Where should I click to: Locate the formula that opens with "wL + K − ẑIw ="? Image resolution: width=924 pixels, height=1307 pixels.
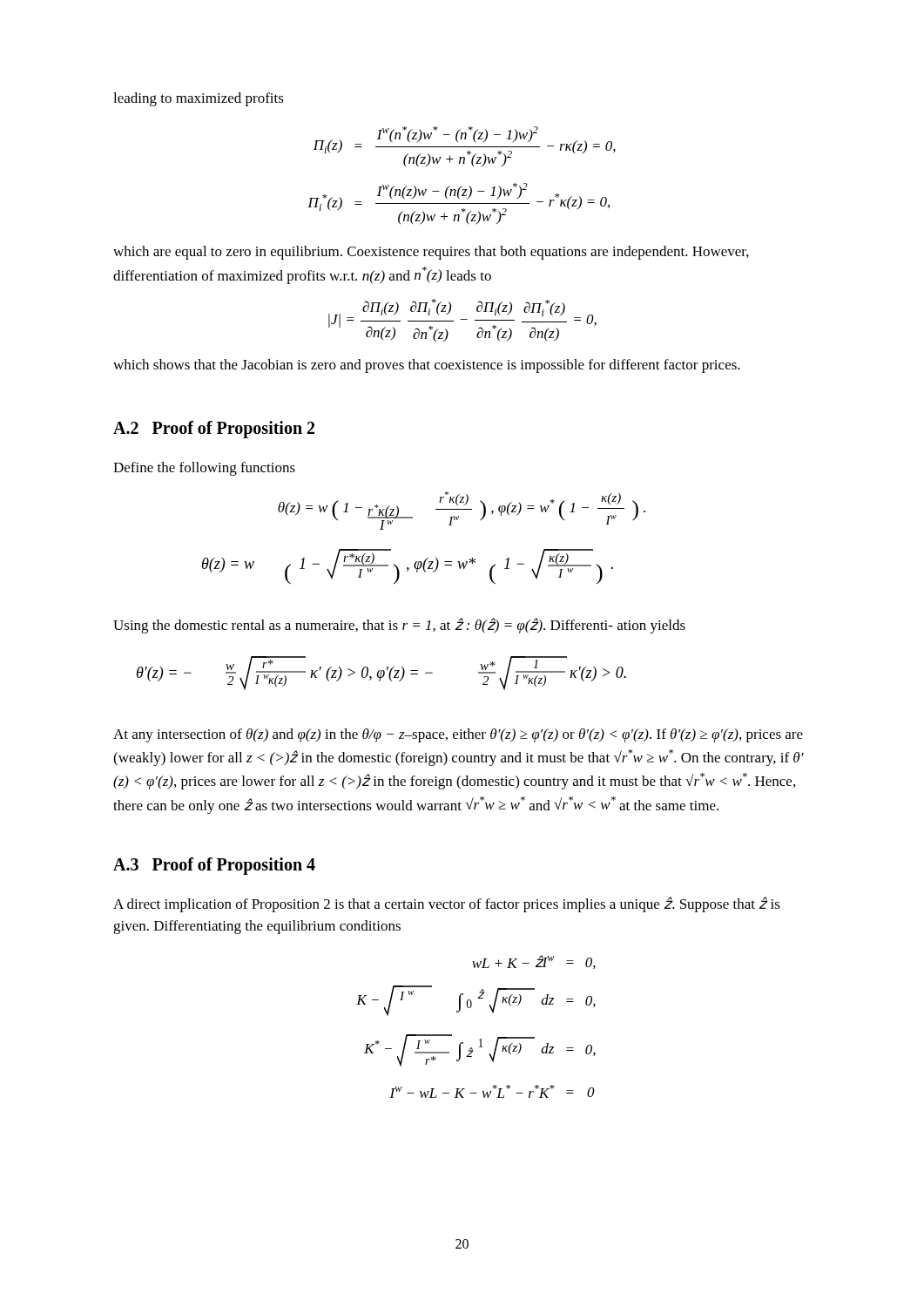[x=462, y=1027]
